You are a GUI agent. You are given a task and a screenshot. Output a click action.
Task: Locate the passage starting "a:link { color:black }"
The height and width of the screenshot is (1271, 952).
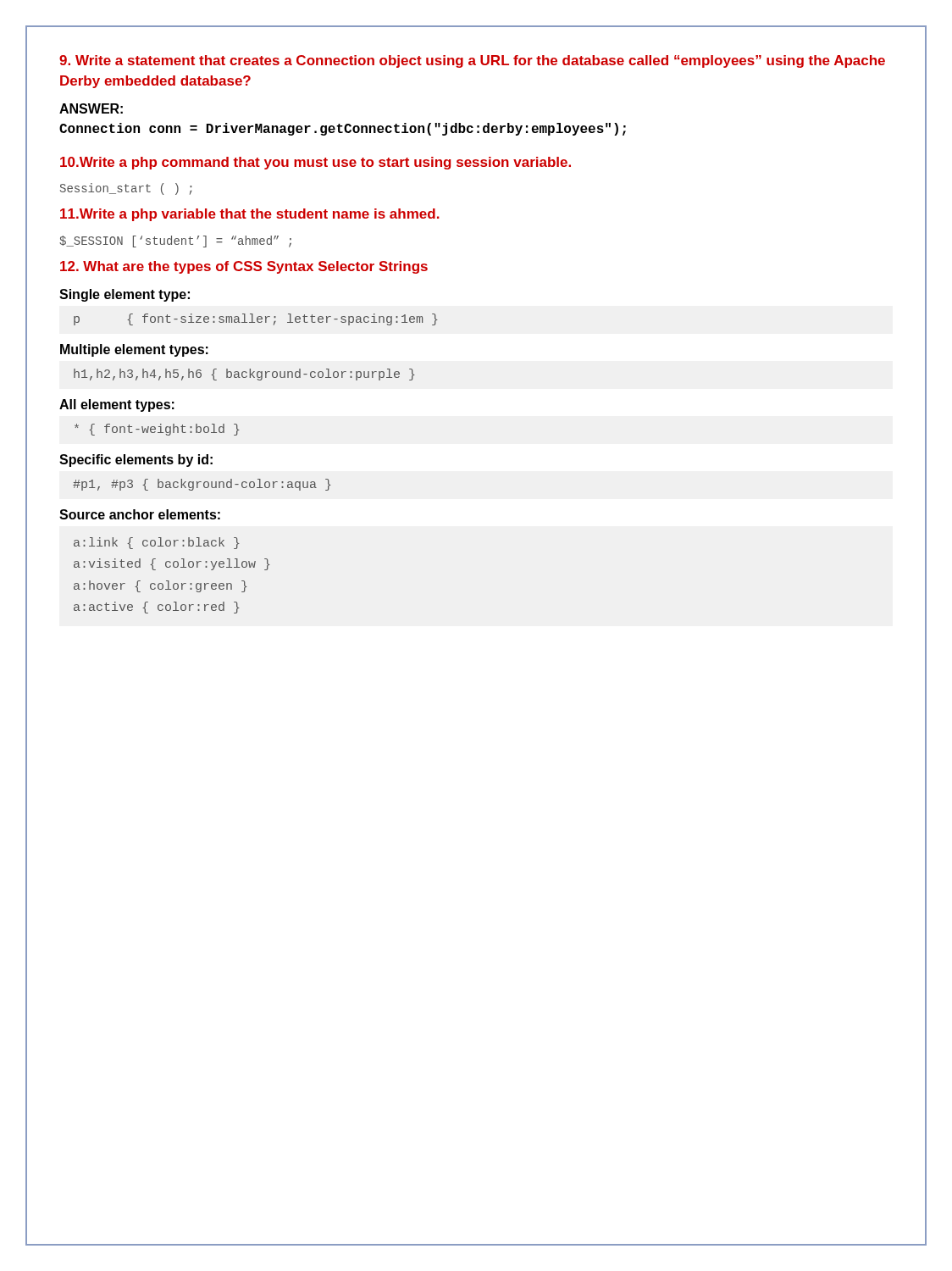157,543
